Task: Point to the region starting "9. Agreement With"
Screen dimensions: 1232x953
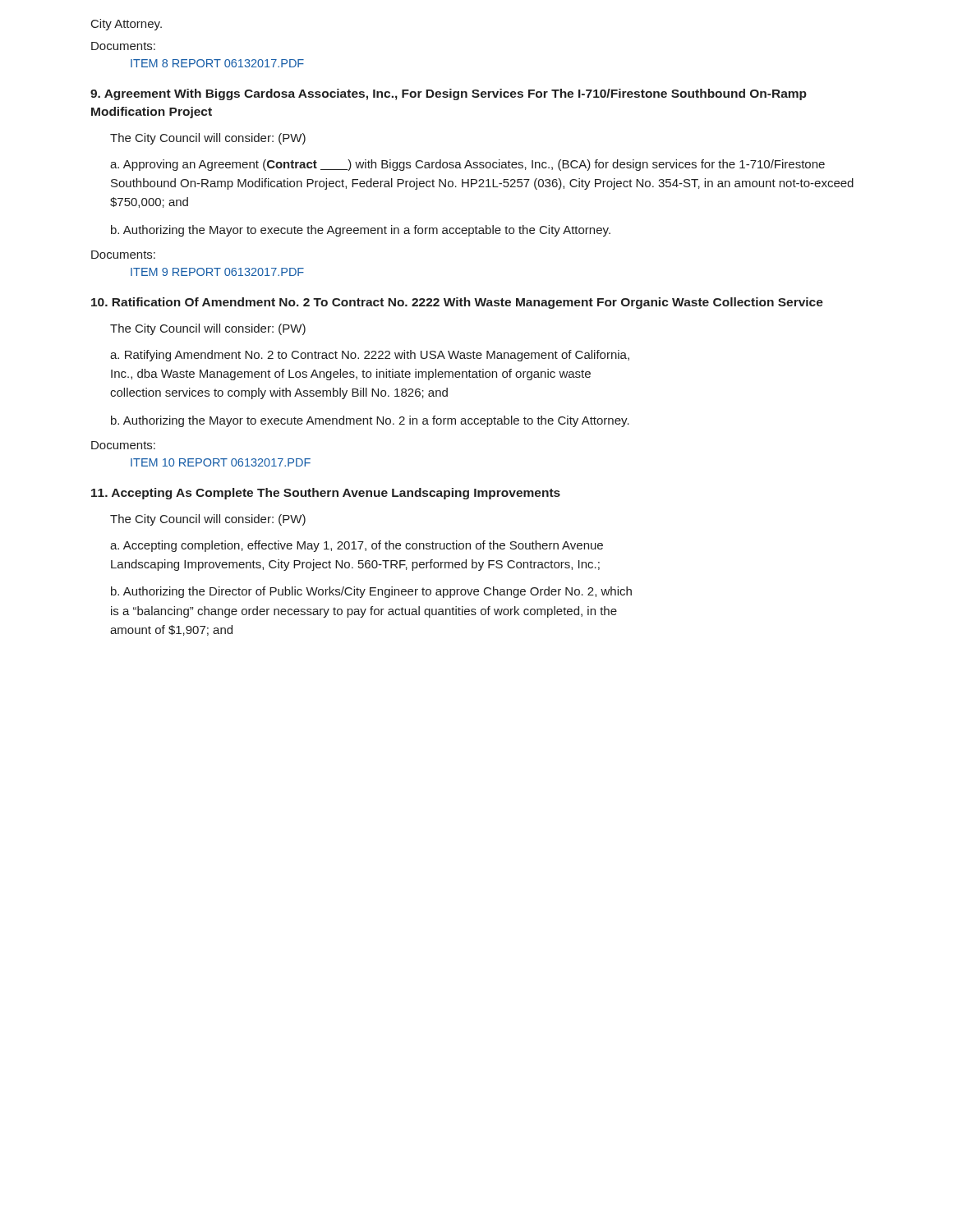Action: (x=449, y=102)
